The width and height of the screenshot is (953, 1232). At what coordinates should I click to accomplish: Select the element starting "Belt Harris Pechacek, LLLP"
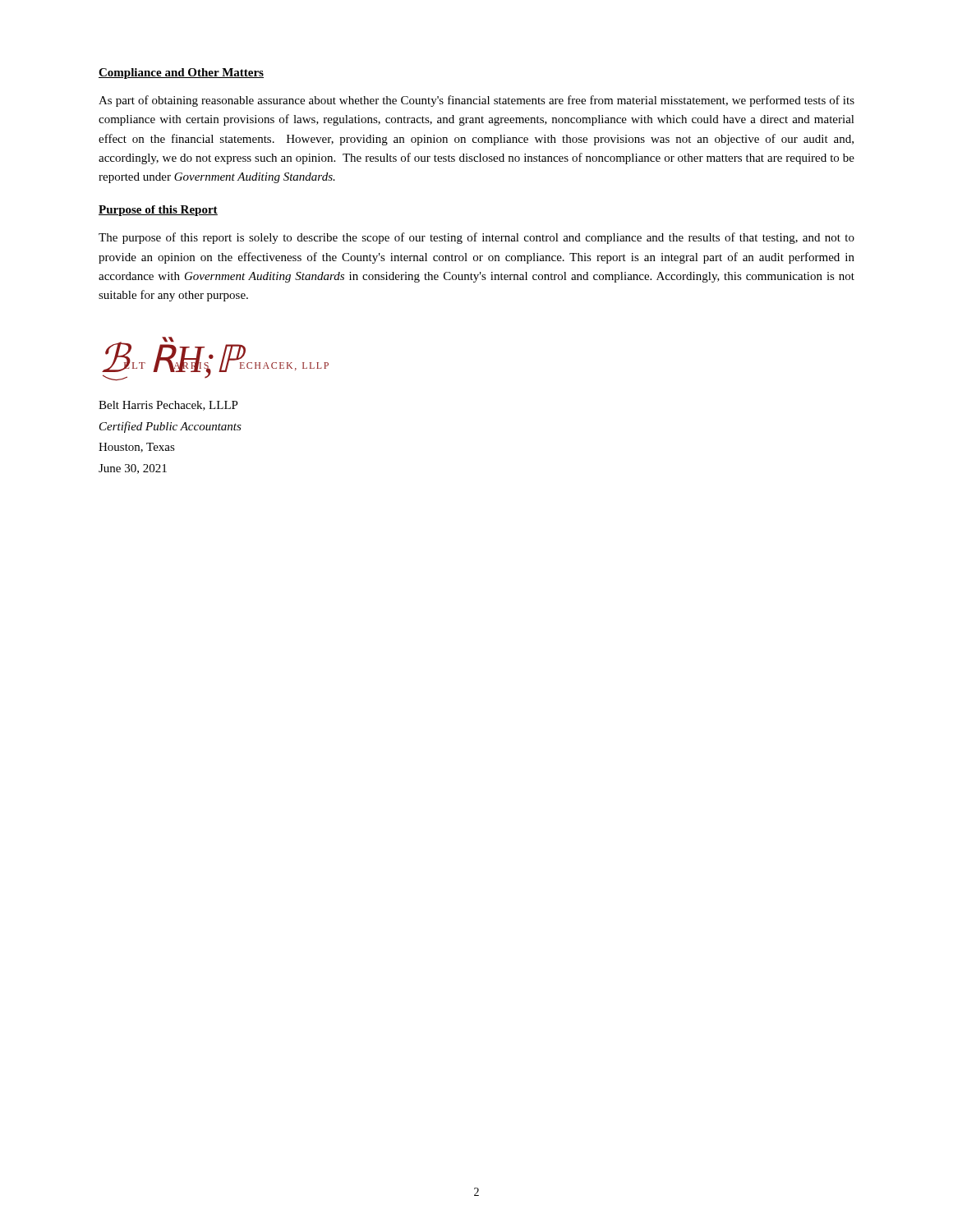click(x=170, y=437)
